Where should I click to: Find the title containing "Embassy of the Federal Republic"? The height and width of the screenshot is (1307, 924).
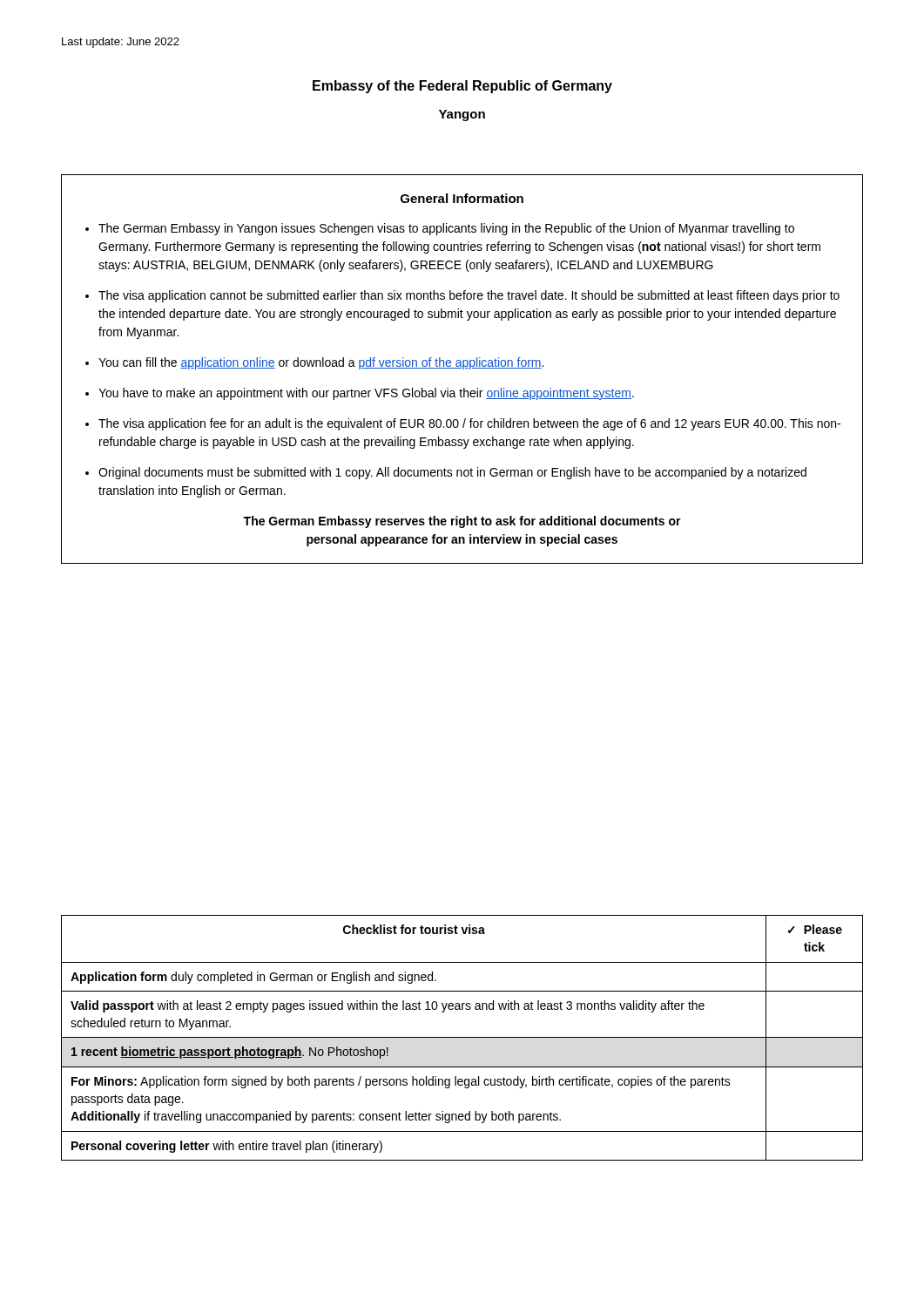point(462,86)
